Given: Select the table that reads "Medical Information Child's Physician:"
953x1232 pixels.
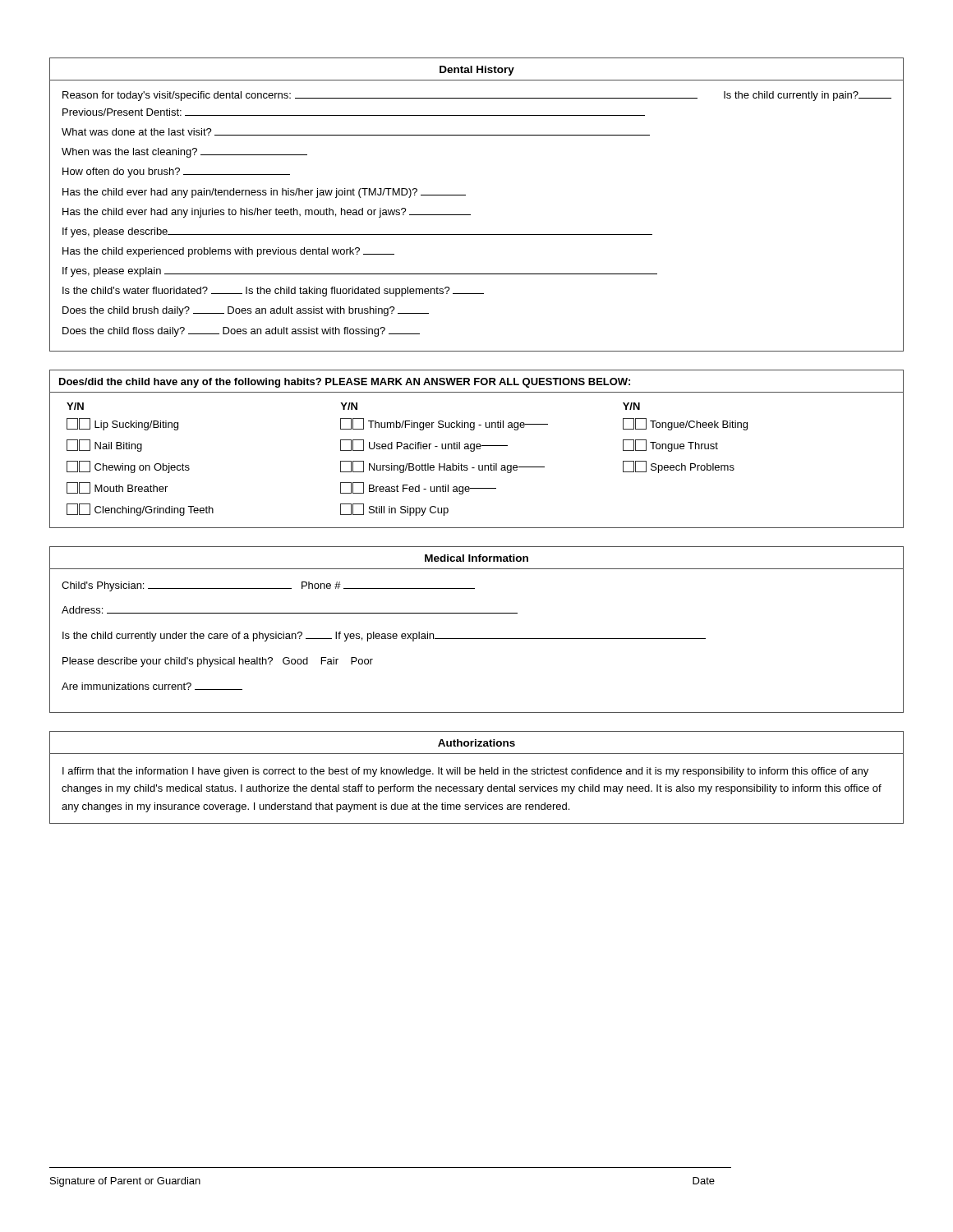Looking at the screenshot, I should click(x=476, y=629).
